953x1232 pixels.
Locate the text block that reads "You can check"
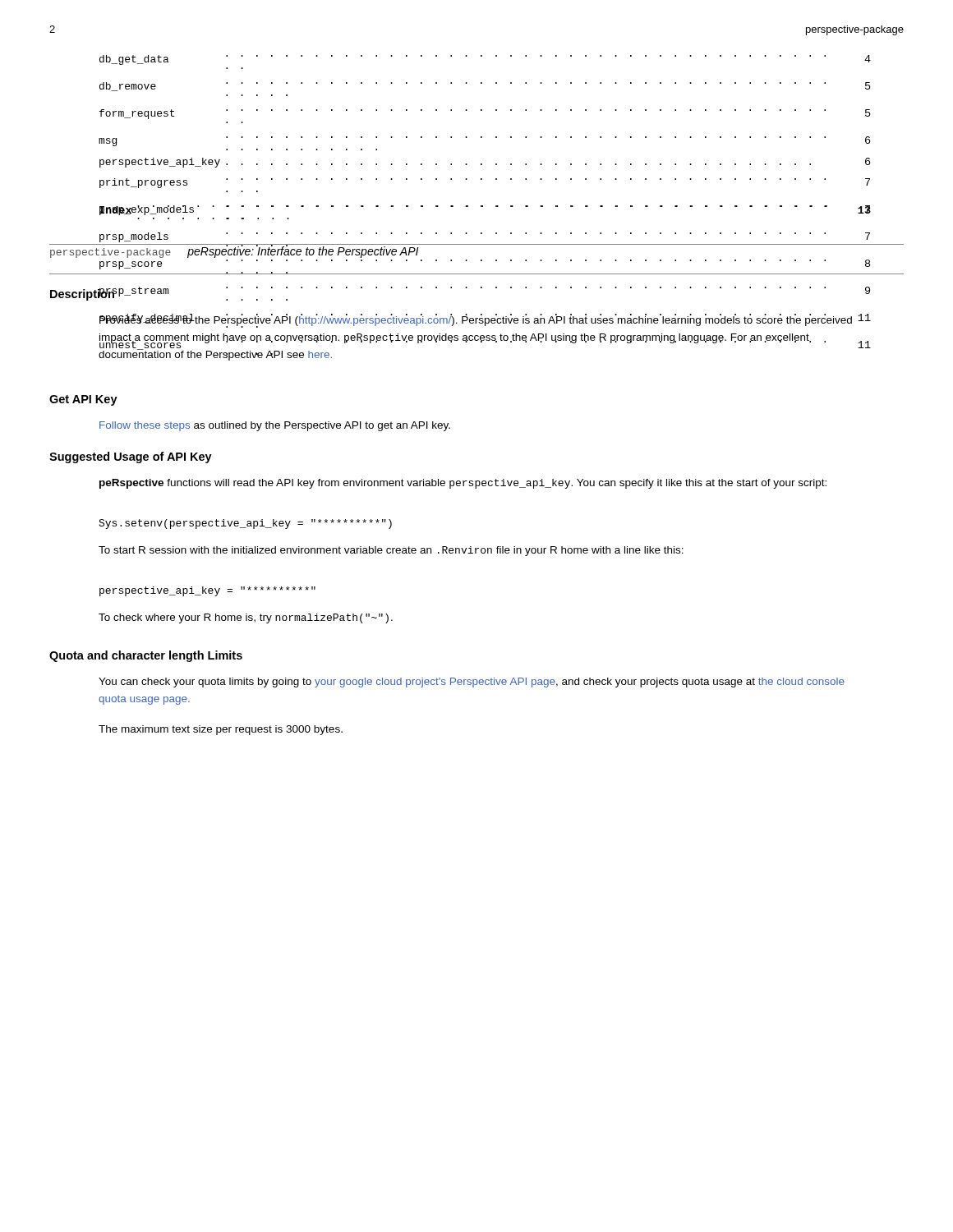[471, 690]
